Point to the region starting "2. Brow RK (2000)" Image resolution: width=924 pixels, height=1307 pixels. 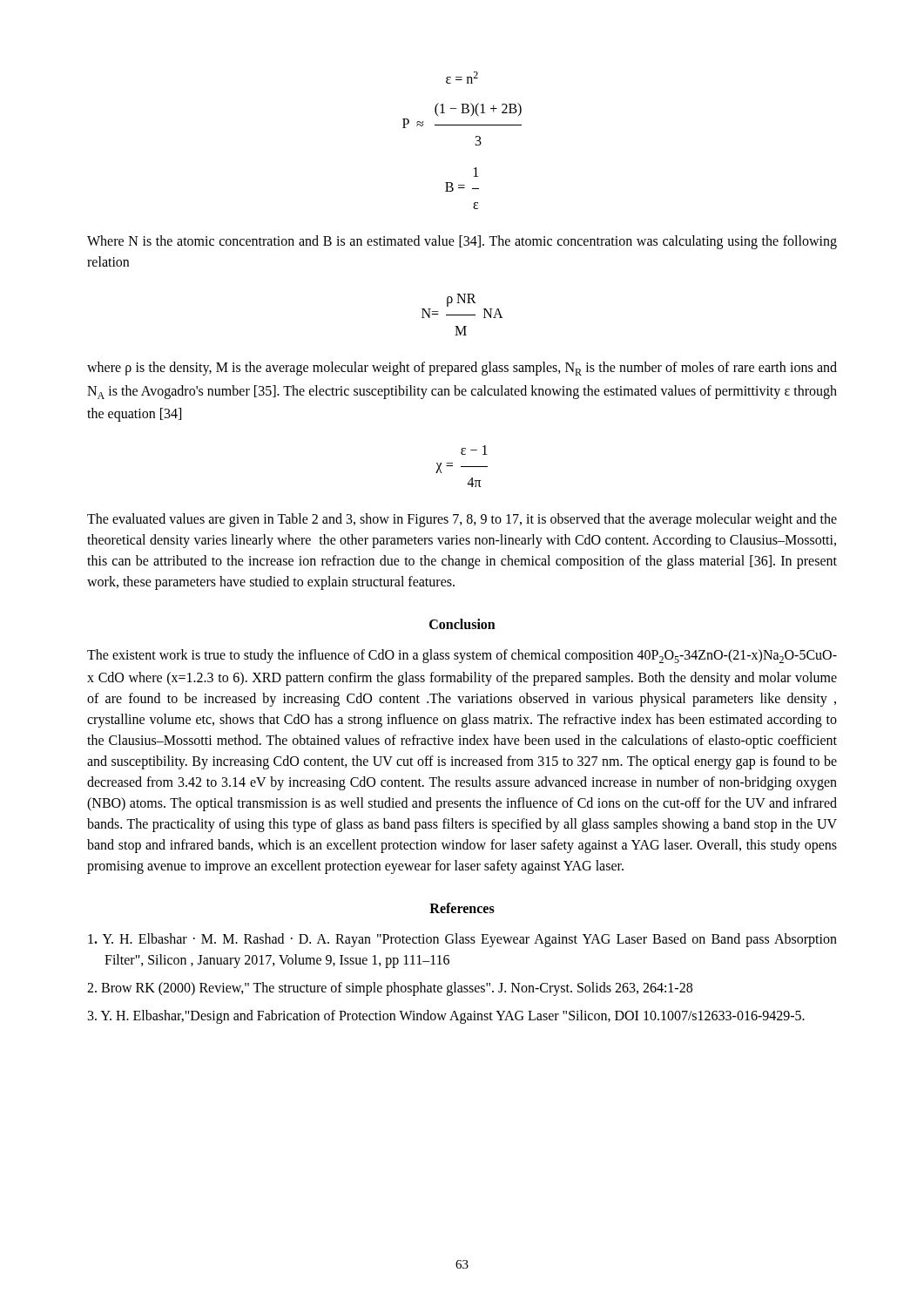tap(390, 988)
